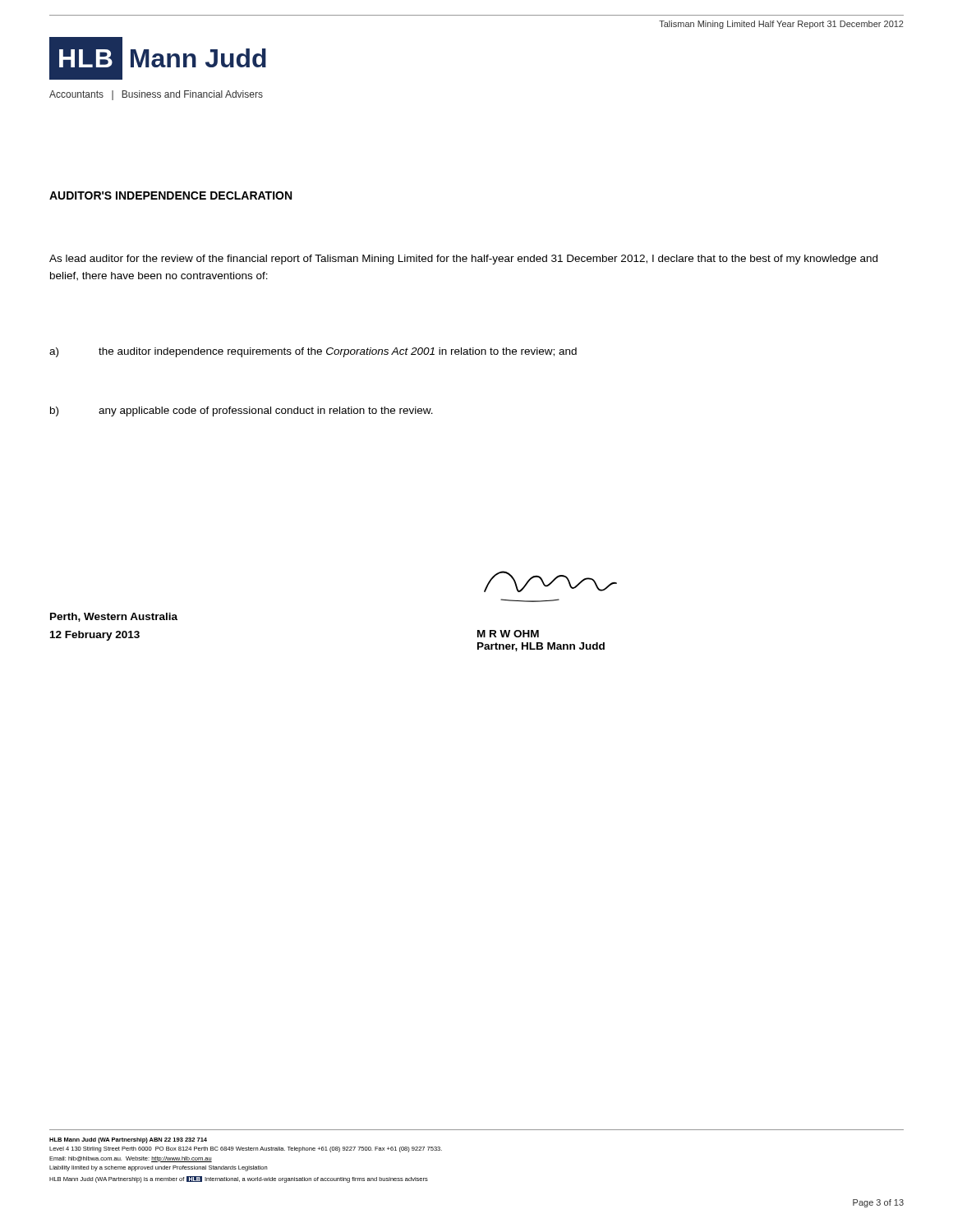This screenshot has width=953, height=1232.
Task: Point to "Perth, Western Australia 12 February 2013"
Action: tap(113, 625)
